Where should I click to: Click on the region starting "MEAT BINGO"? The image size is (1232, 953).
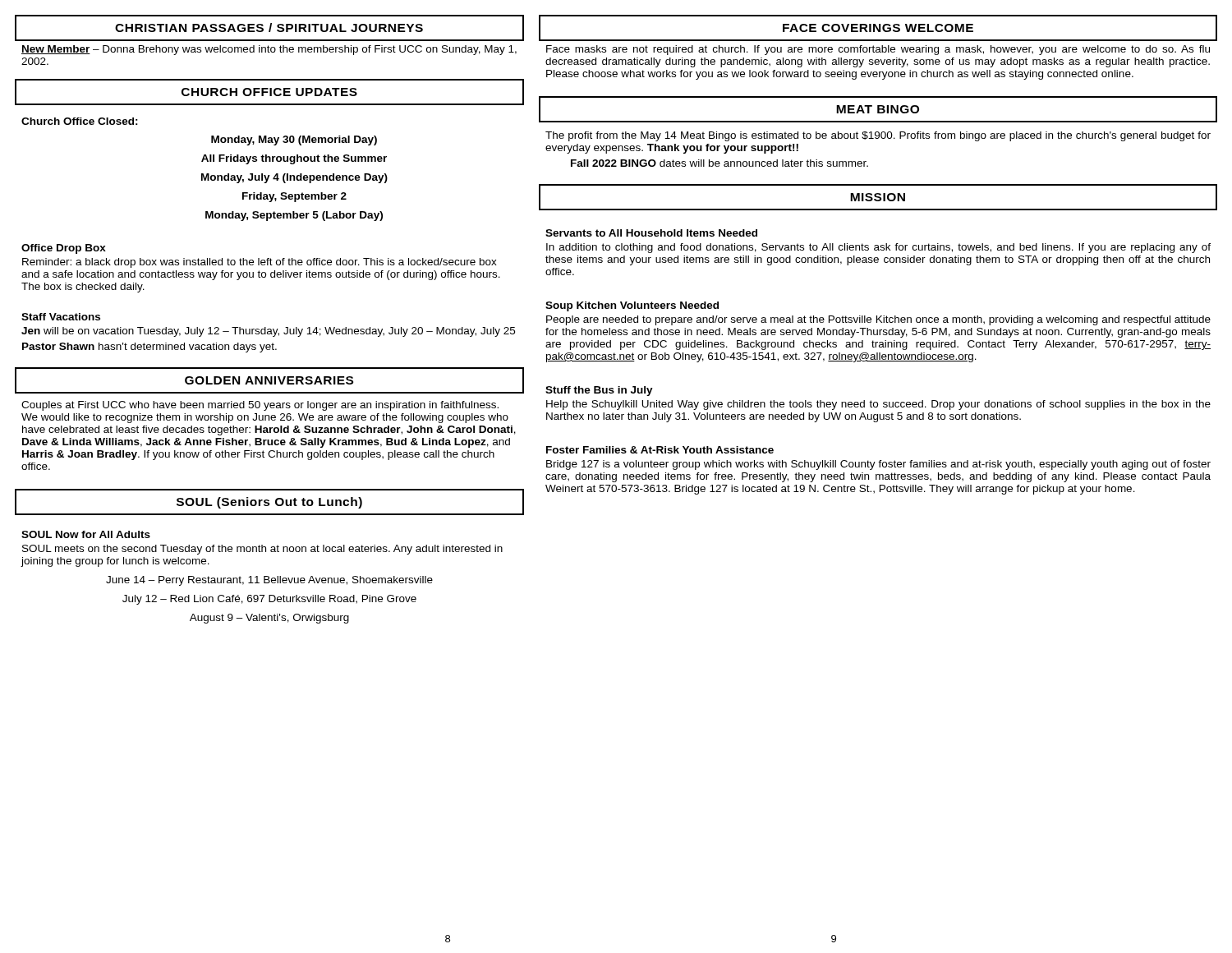point(878,109)
